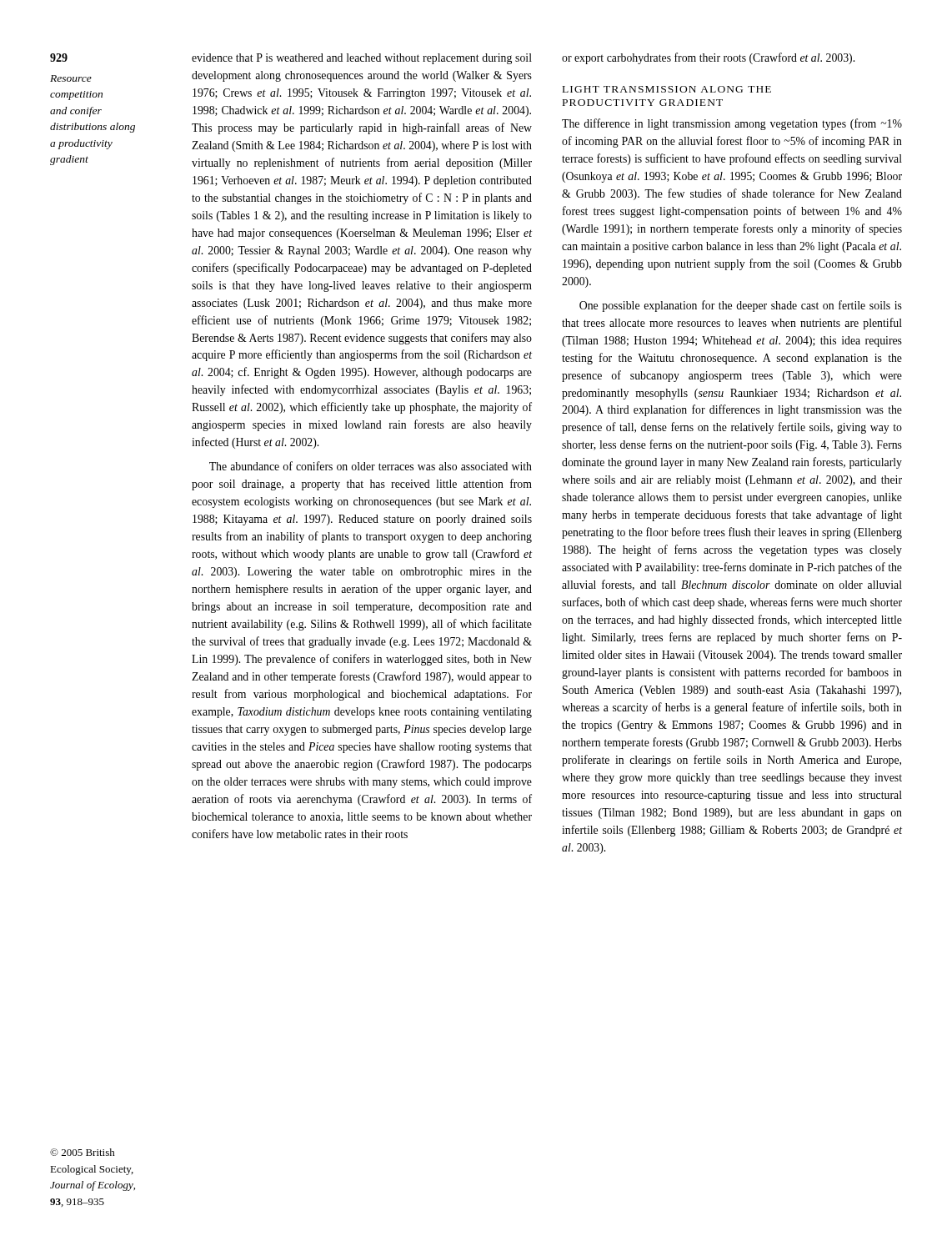Navigate to the text block starting "evidence that P is weathered and"
Viewport: 952px width, 1251px height.
pyautogui.click(x=362, y=59)
